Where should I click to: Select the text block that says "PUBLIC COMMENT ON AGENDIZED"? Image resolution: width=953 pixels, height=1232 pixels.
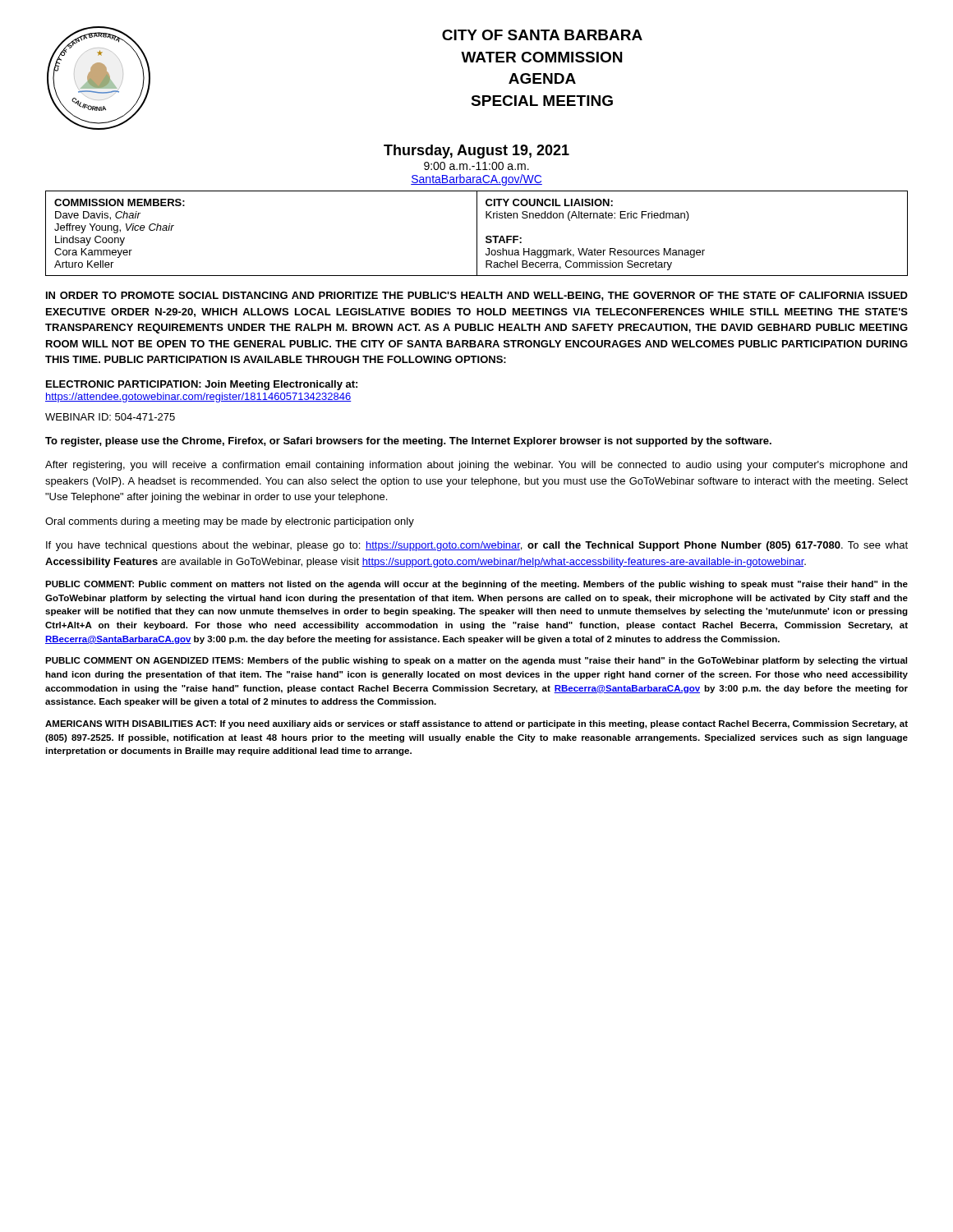(476, 681)
